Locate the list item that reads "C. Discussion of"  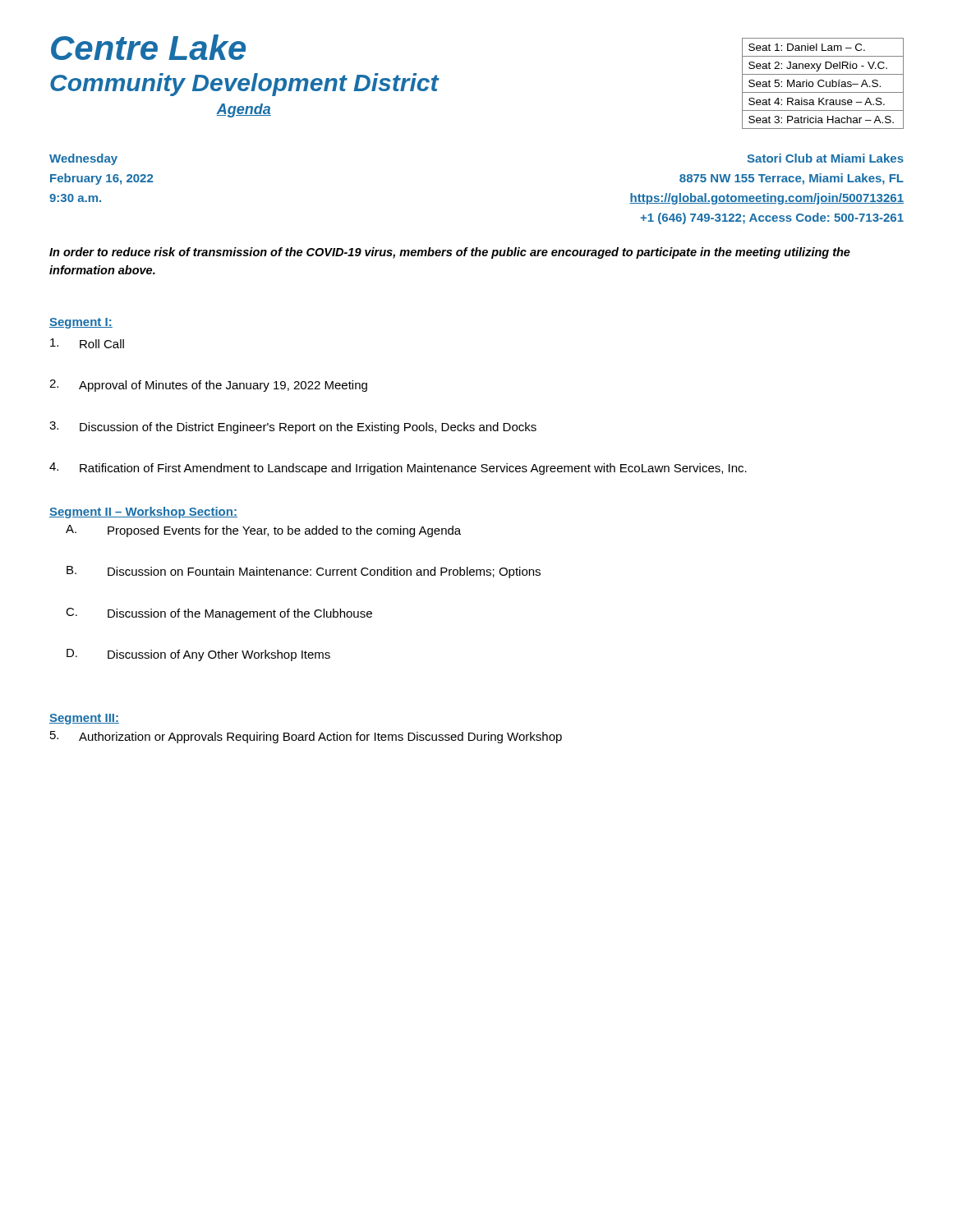click(x=219, y=614)
